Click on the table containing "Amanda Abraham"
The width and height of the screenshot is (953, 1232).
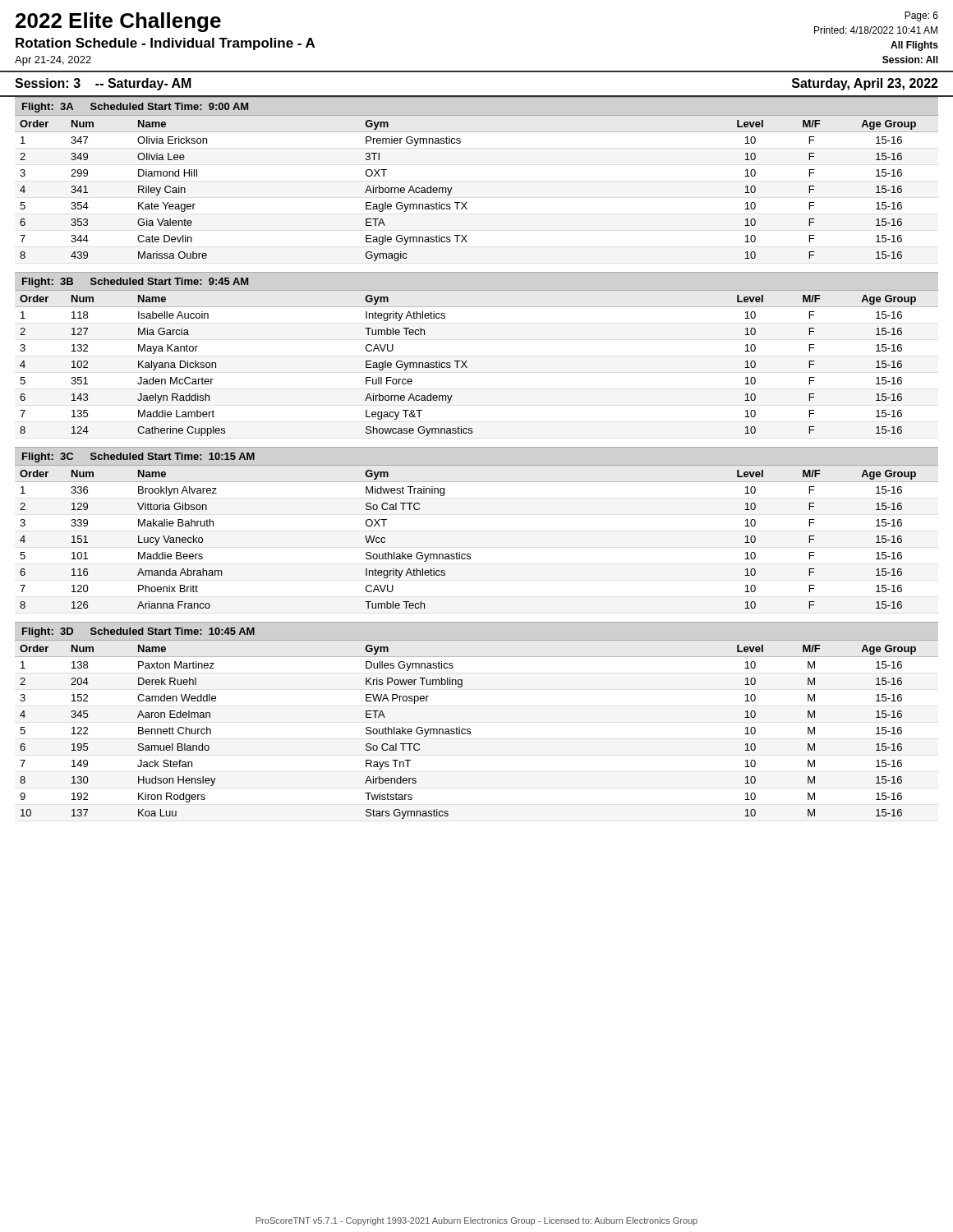[x=476, y=540]
